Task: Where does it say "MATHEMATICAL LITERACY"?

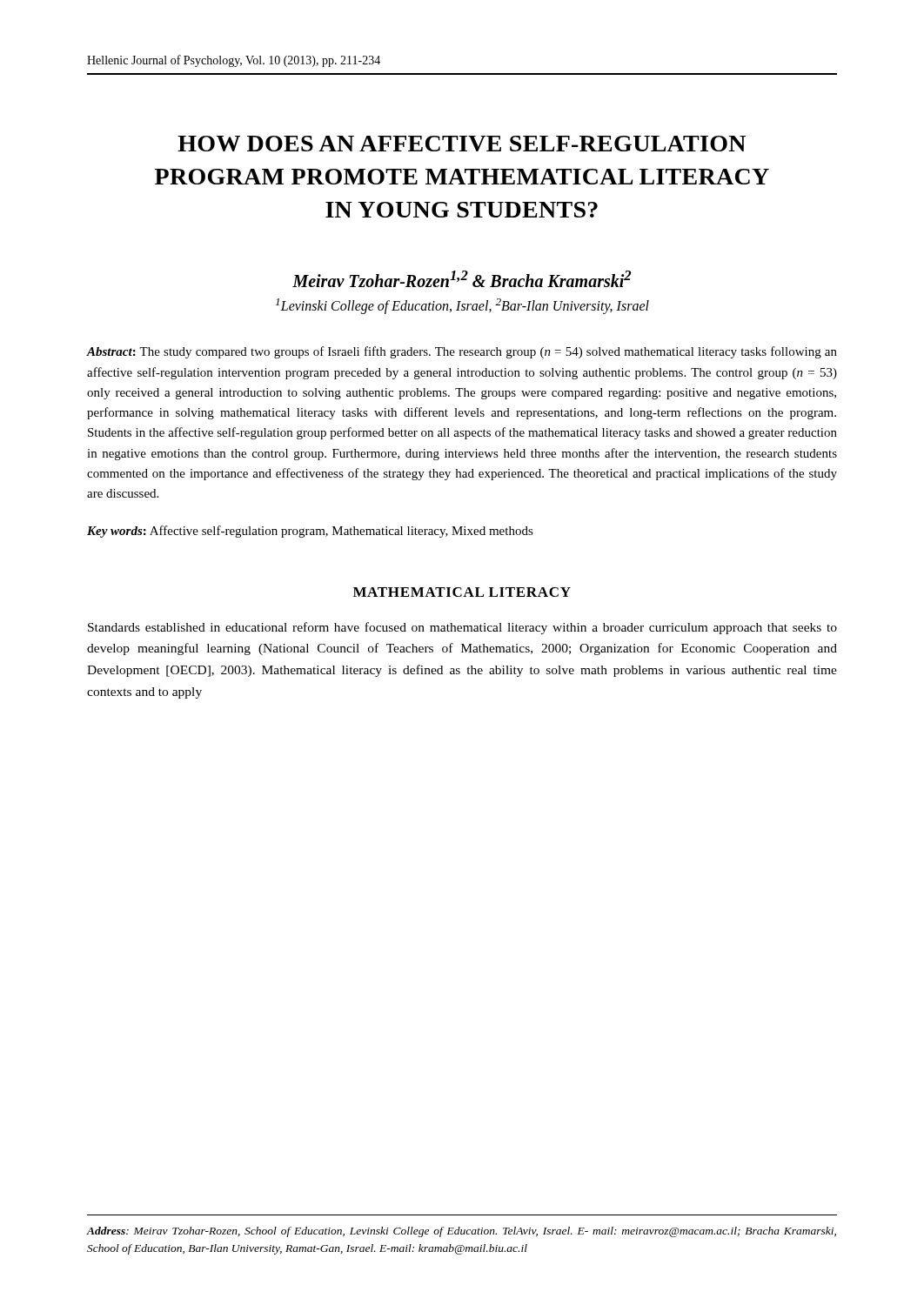Action: point(462,592)
